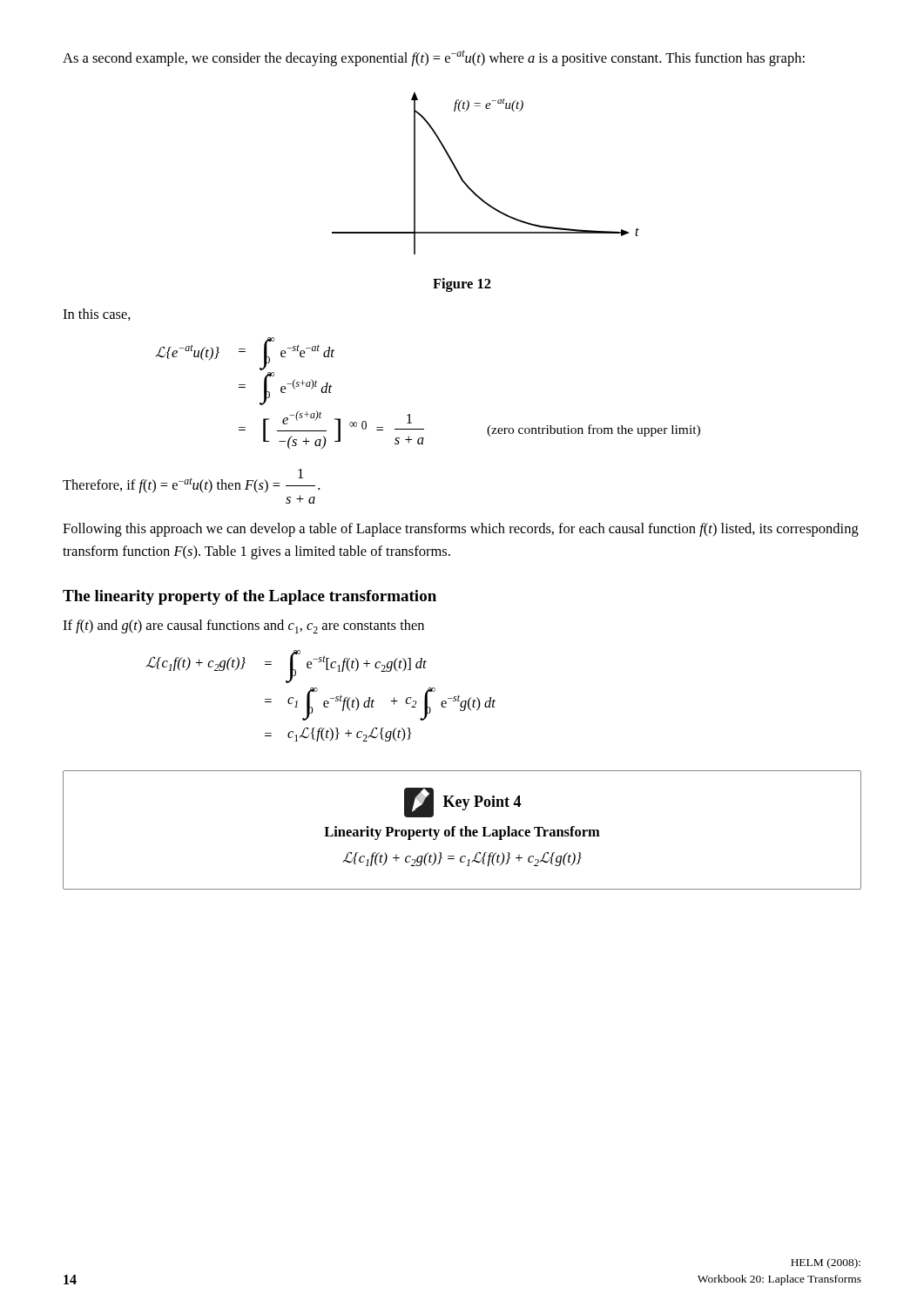Image resolution: width=924 pixels, height=1307 pixels.
Task: Click where it says "Figure 12"
Action: coord(462,284)
